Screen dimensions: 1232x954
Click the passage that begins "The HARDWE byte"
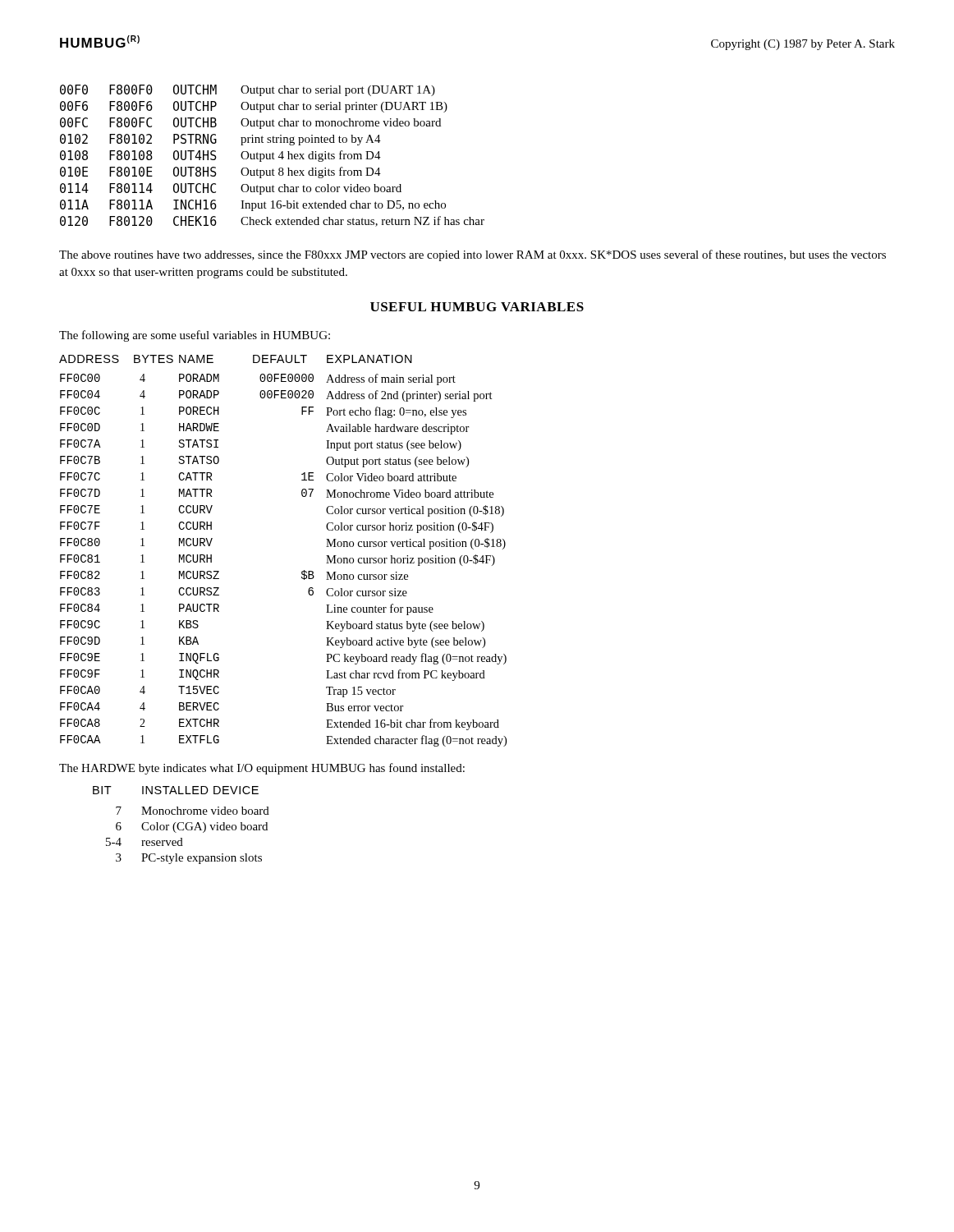click(x=262, y=768)
